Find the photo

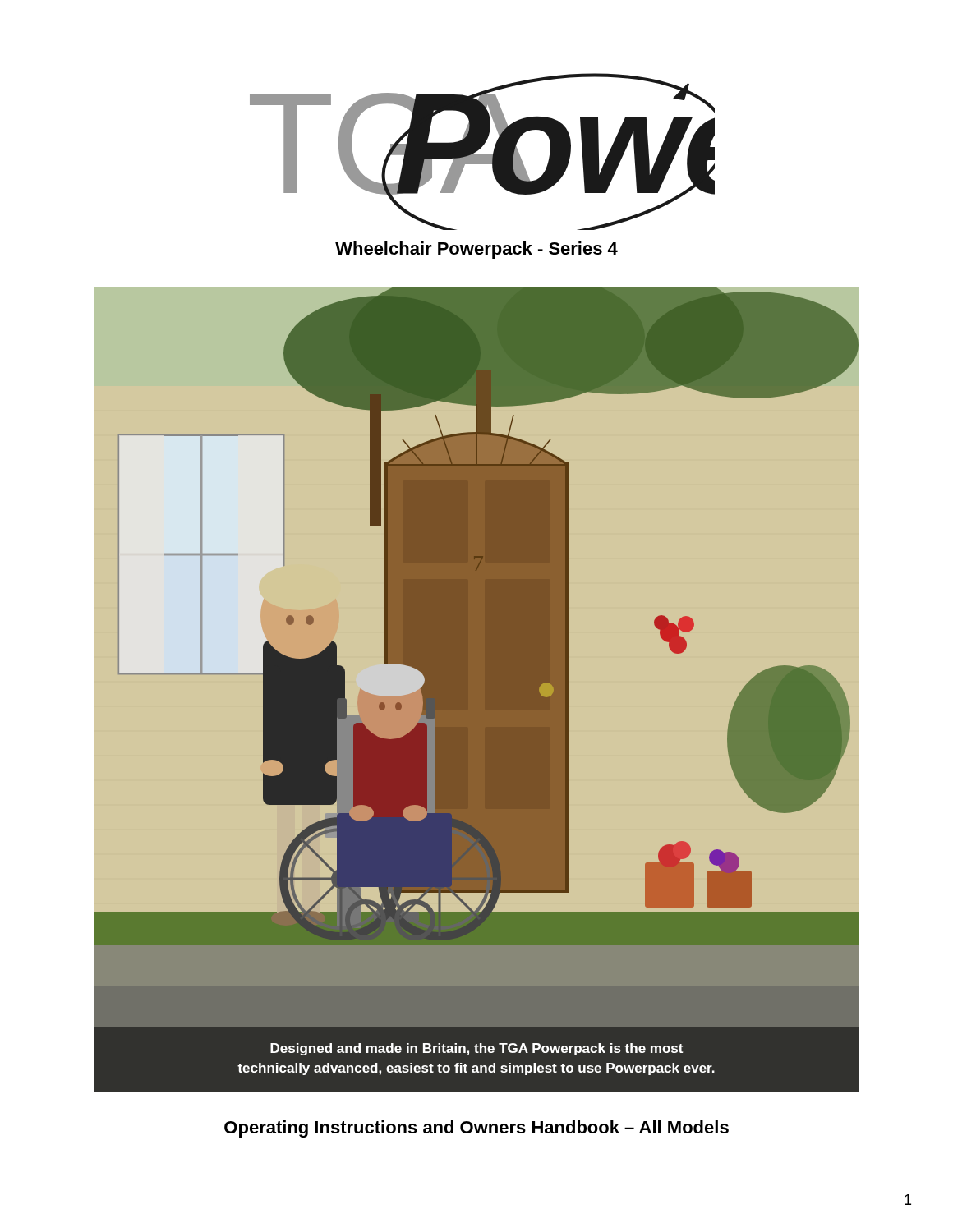click(476, 690)
